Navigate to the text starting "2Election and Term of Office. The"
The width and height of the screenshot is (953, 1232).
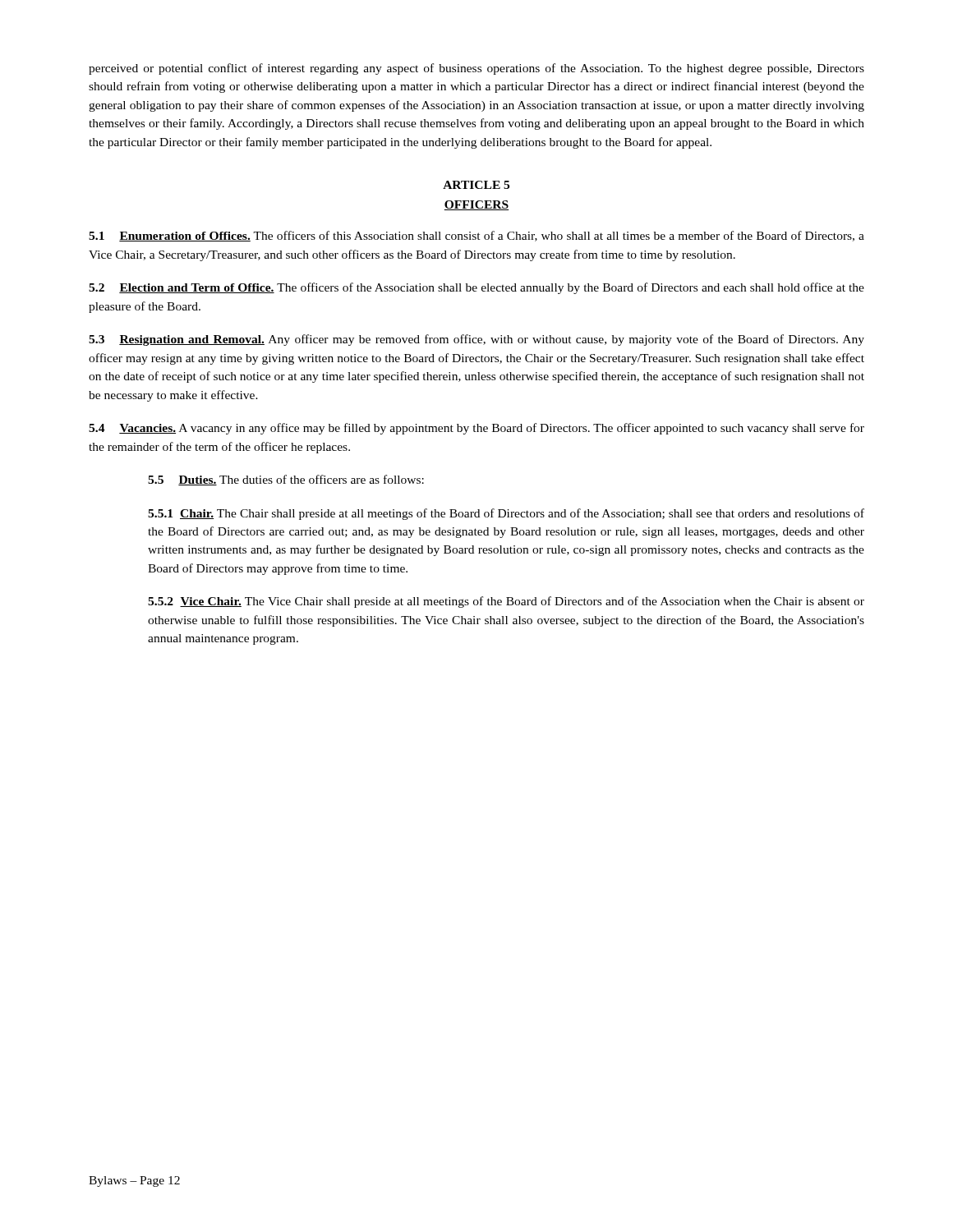coord(476,296)
